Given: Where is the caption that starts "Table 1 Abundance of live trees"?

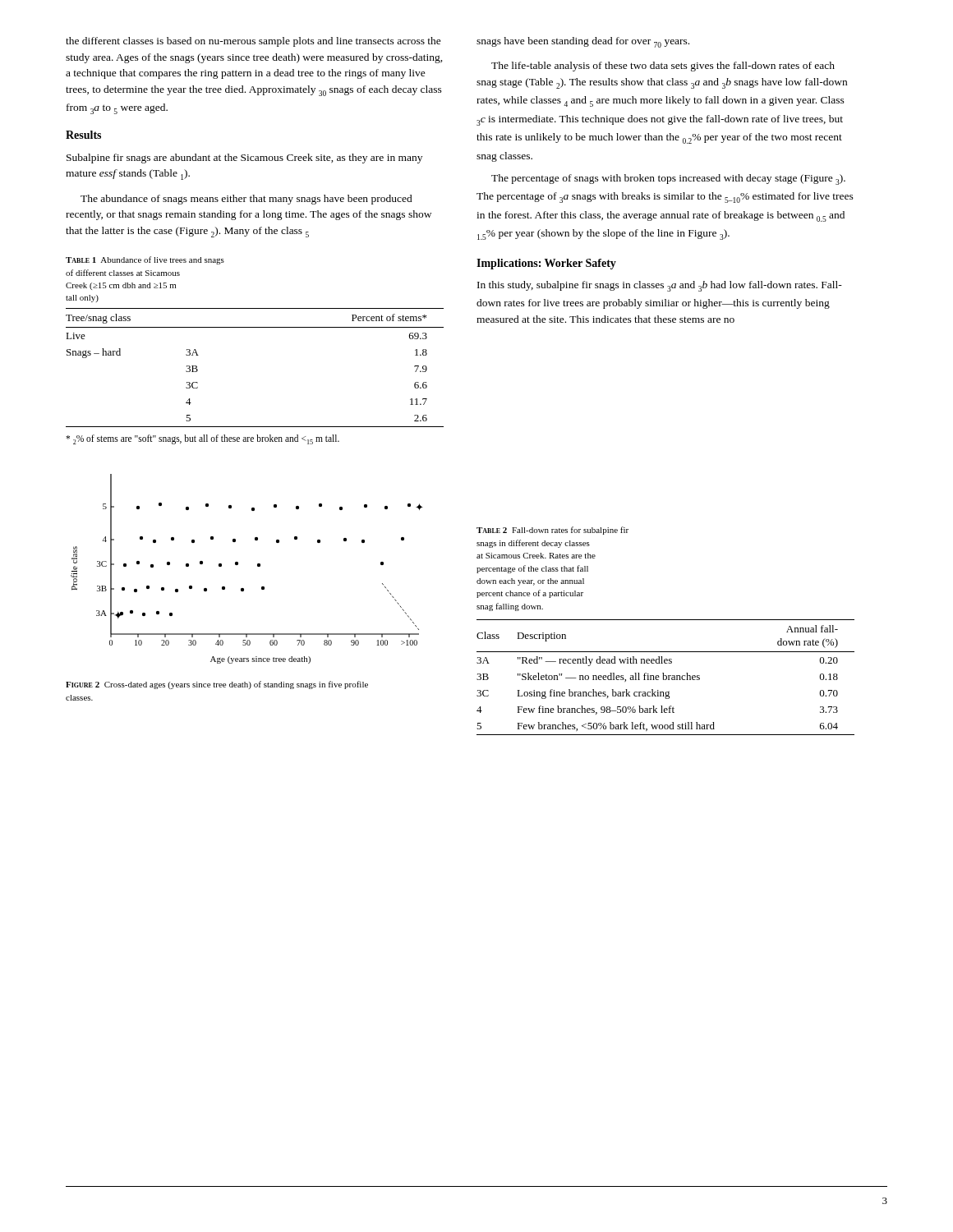Looking at the screenshot, I should (x=145, y=260).
